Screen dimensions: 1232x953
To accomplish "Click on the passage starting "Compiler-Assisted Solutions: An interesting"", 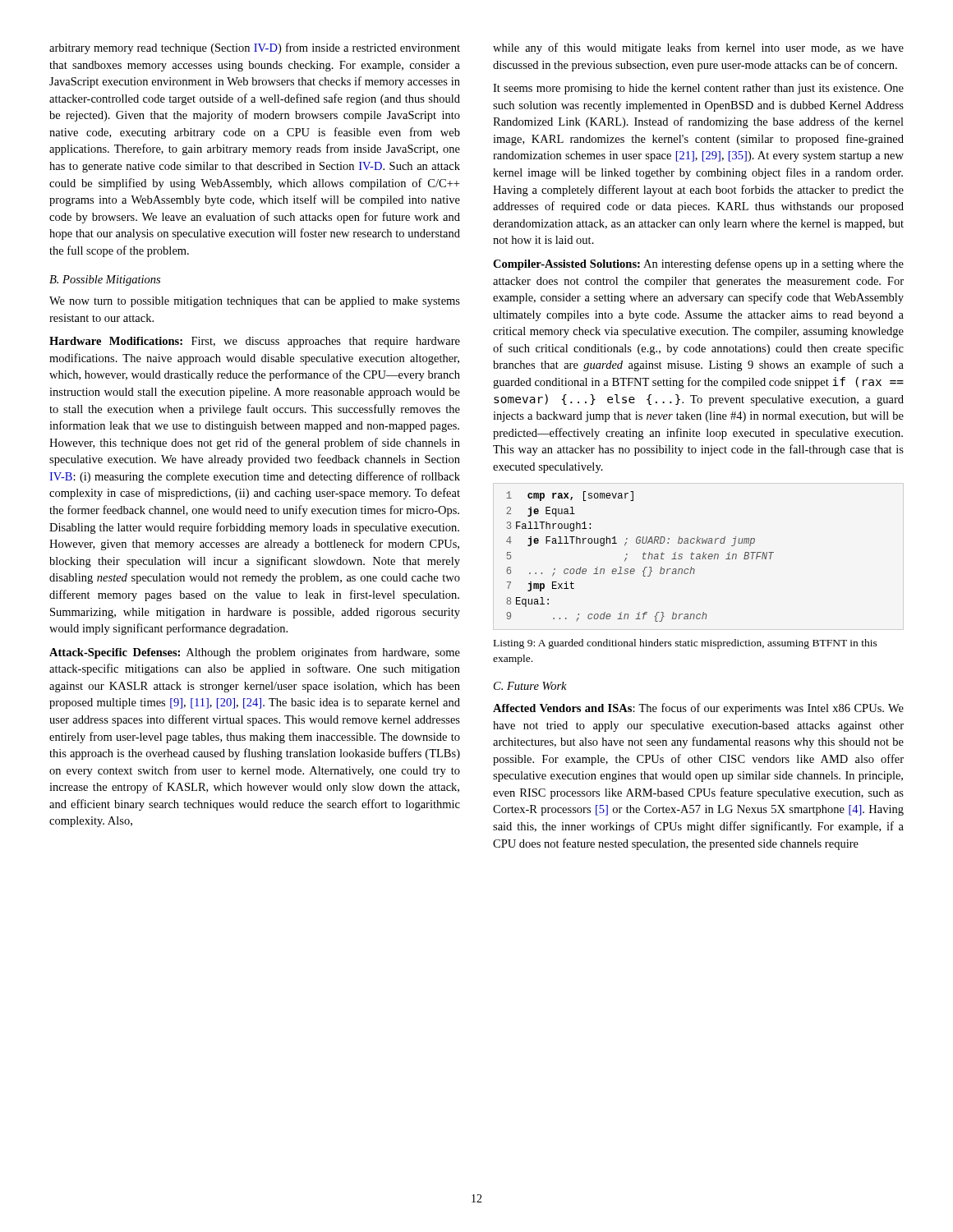I will pyautogui.click(x=698, y=365).
